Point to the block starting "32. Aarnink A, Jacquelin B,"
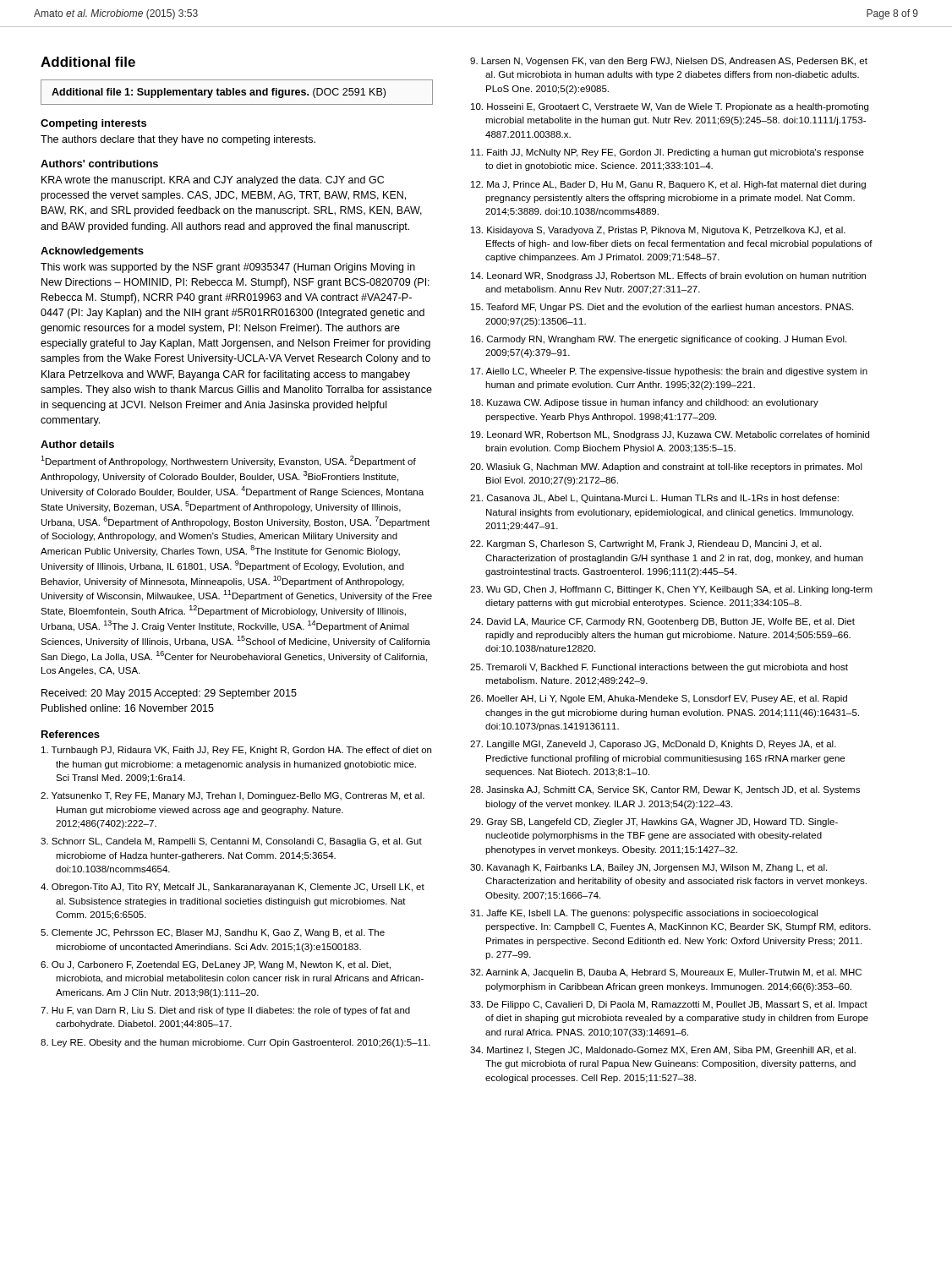The height and width of the screenshot is (1268, 952). click(x=666, y=979)
